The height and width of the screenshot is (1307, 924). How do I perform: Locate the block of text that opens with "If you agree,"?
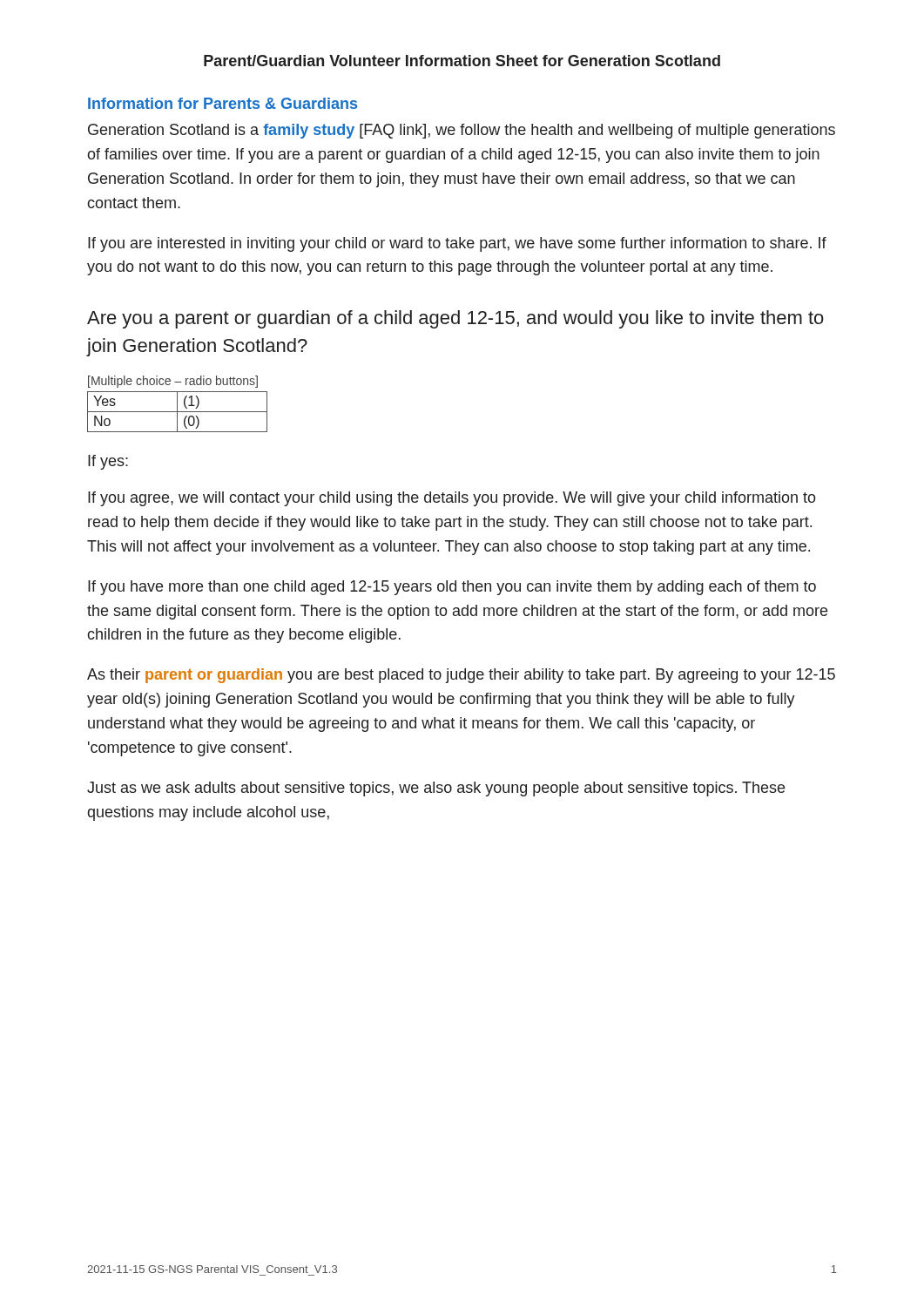[462, 523]
